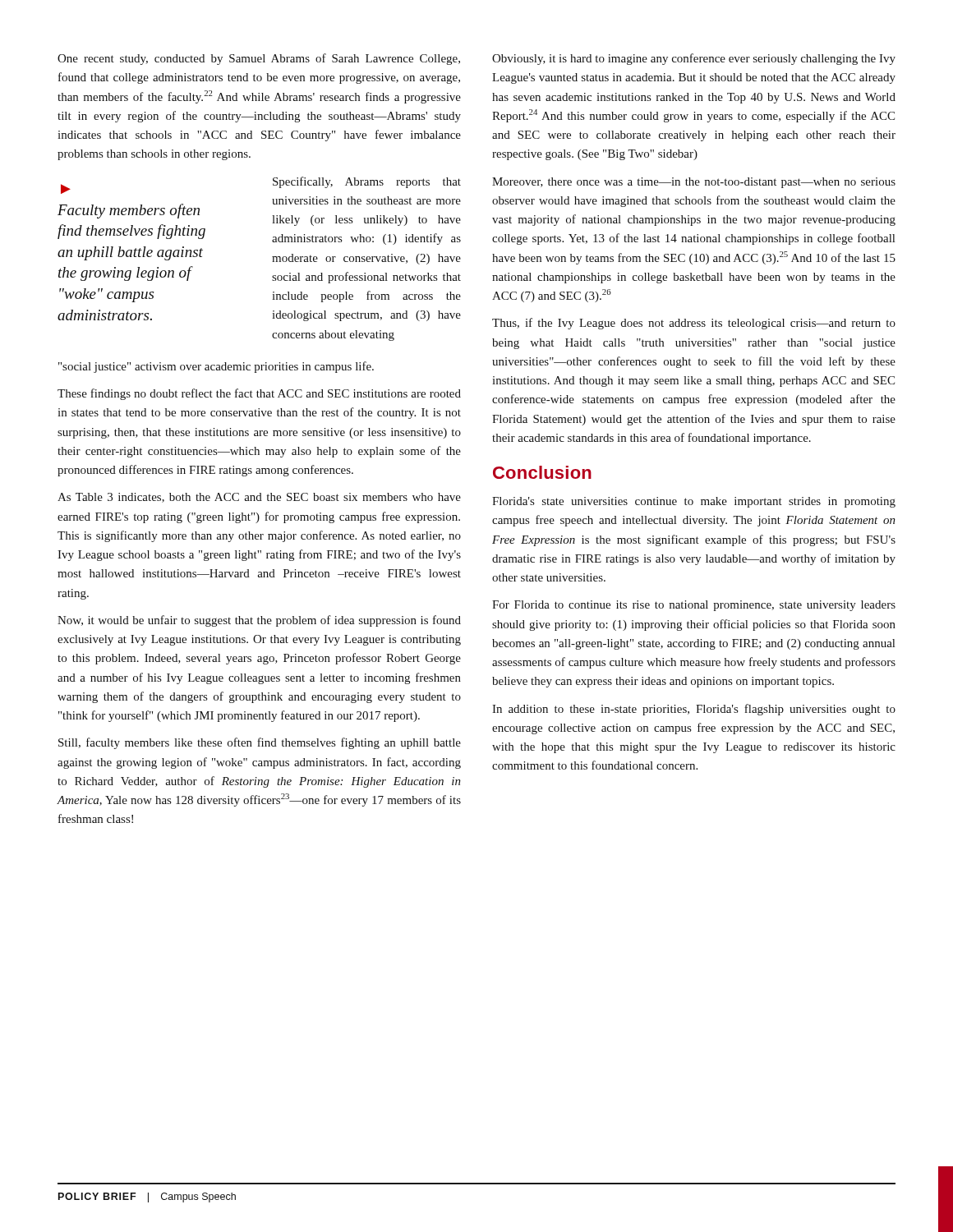Point to the passage starting "One recent study, conducted by Samuel Abrams"

tap(259, 107)
